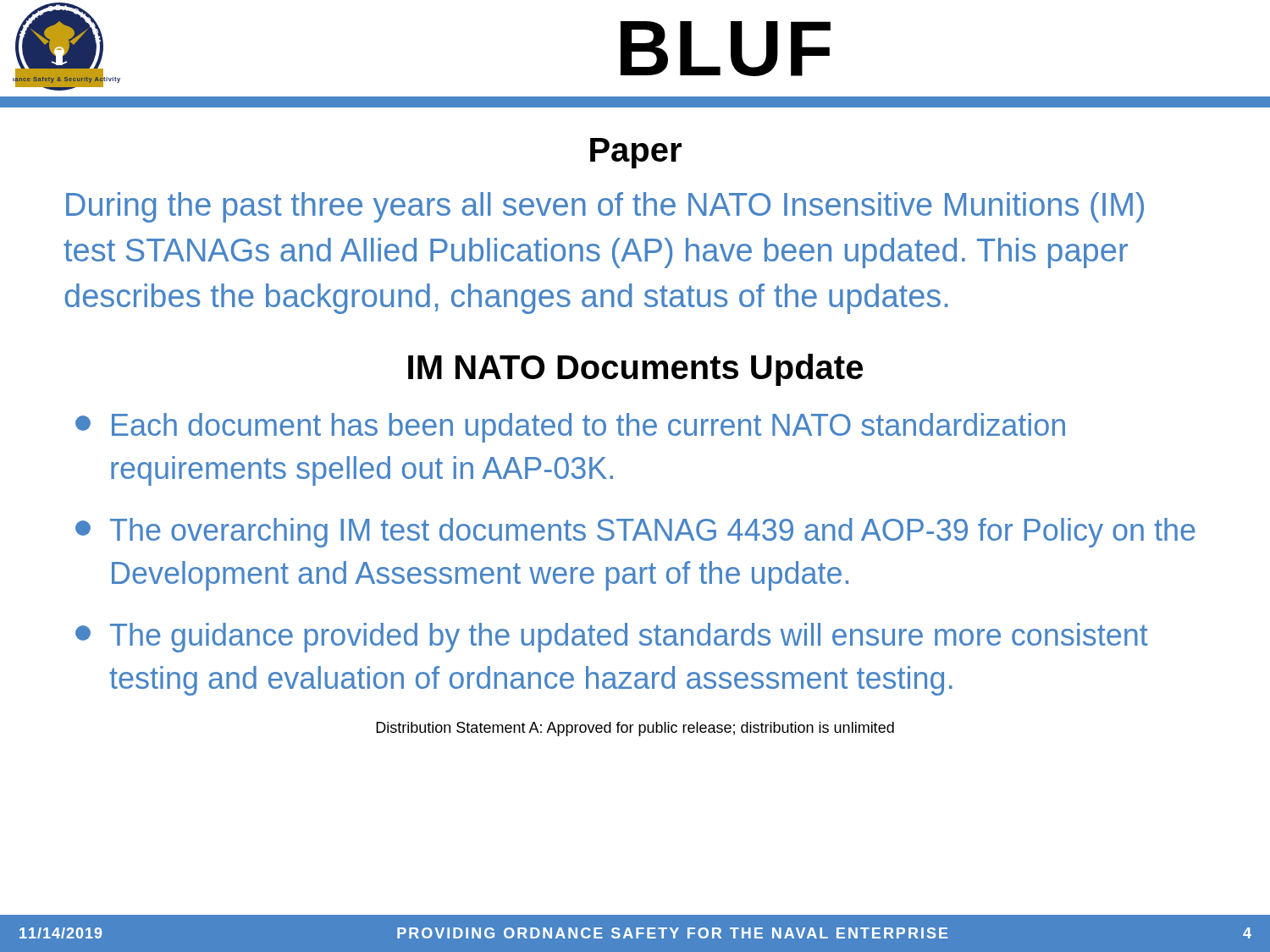Navigate to the text starting "IM NATO Documents Update"
The image size is (1270, 952).
[635, 367]
